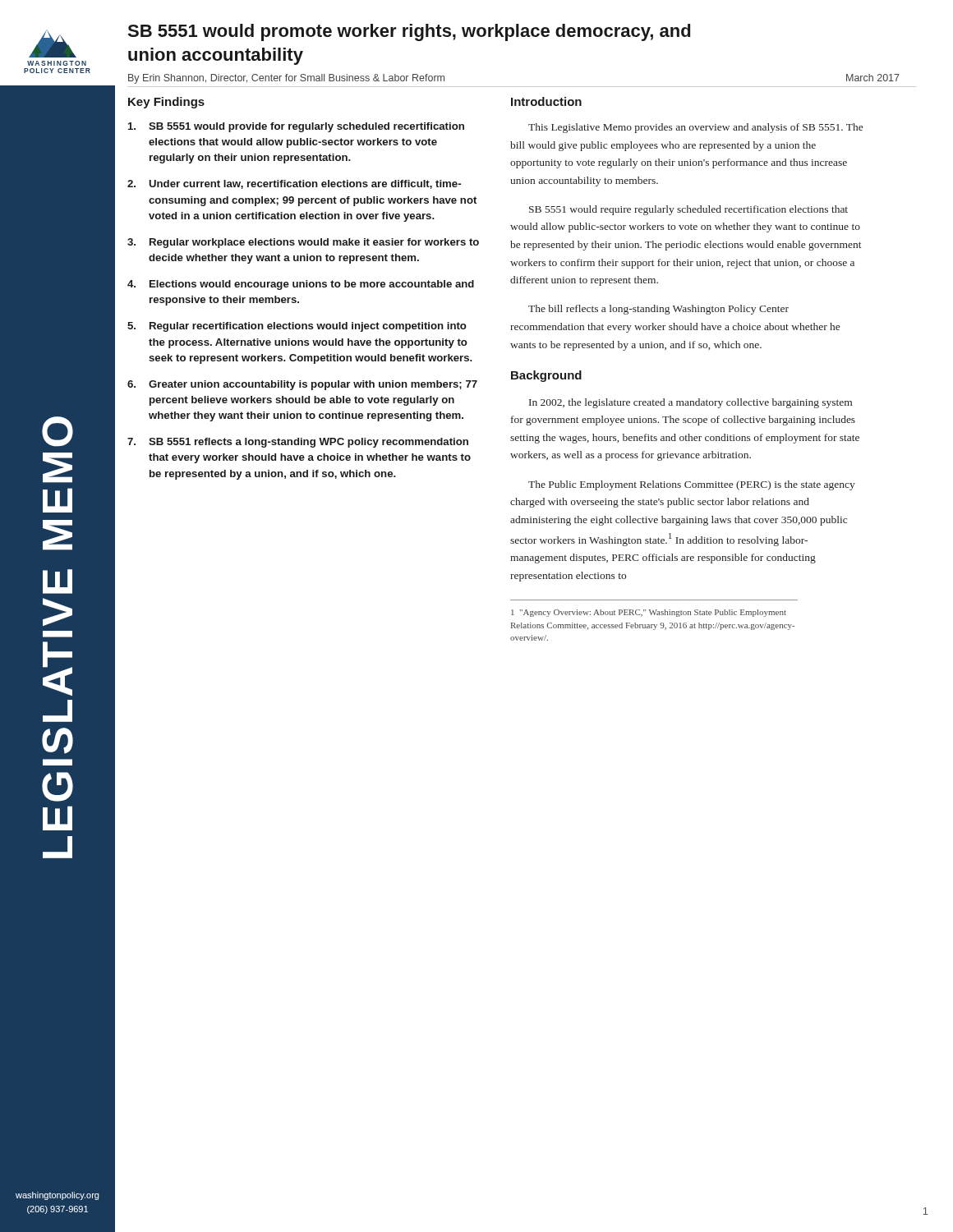Find the list item that says "4. Elections would encourage"
The image size is (953, 1232).
pyautogui.click(x=304, y=292)
